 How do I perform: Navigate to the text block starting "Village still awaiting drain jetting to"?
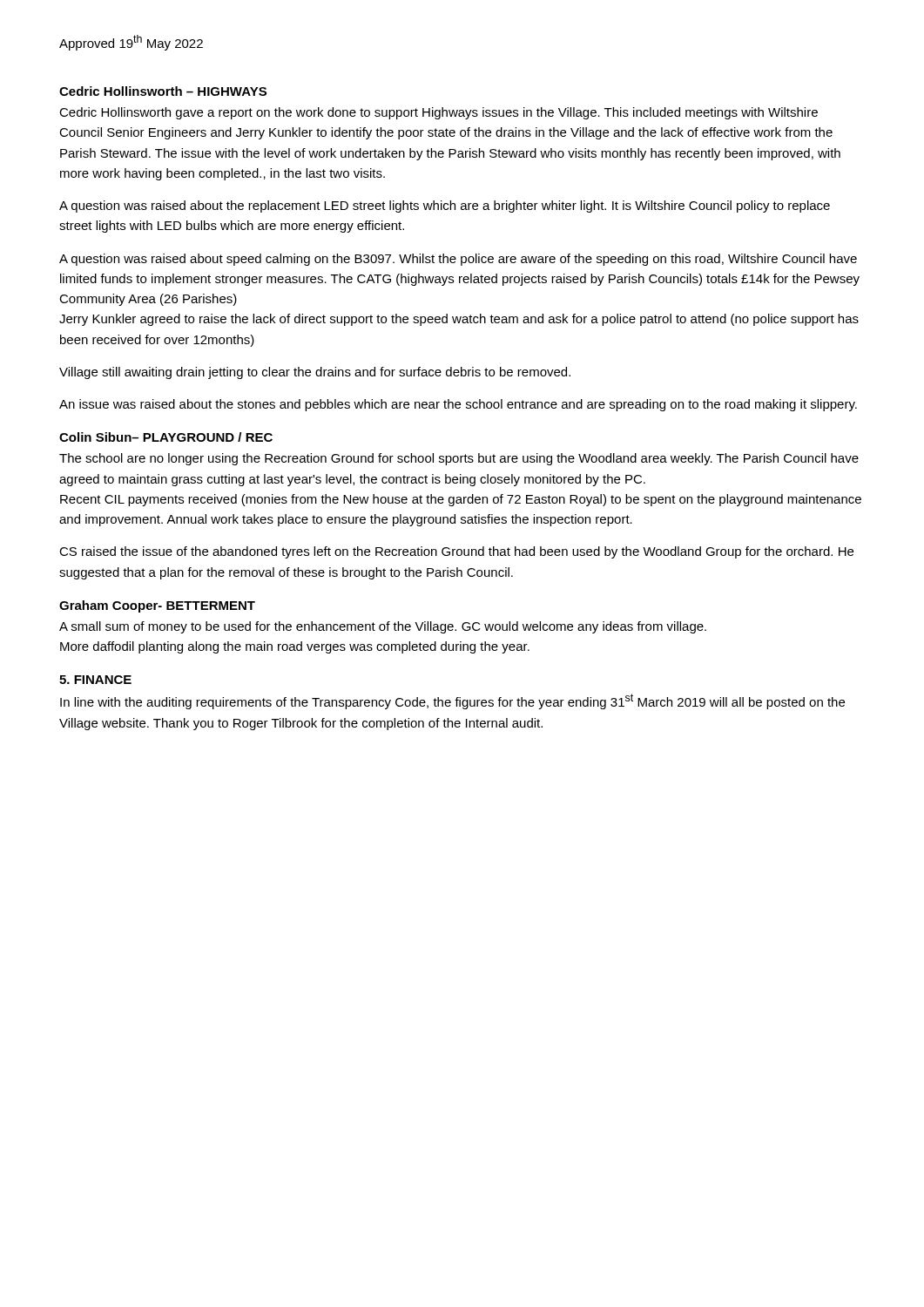coord(315,371)
